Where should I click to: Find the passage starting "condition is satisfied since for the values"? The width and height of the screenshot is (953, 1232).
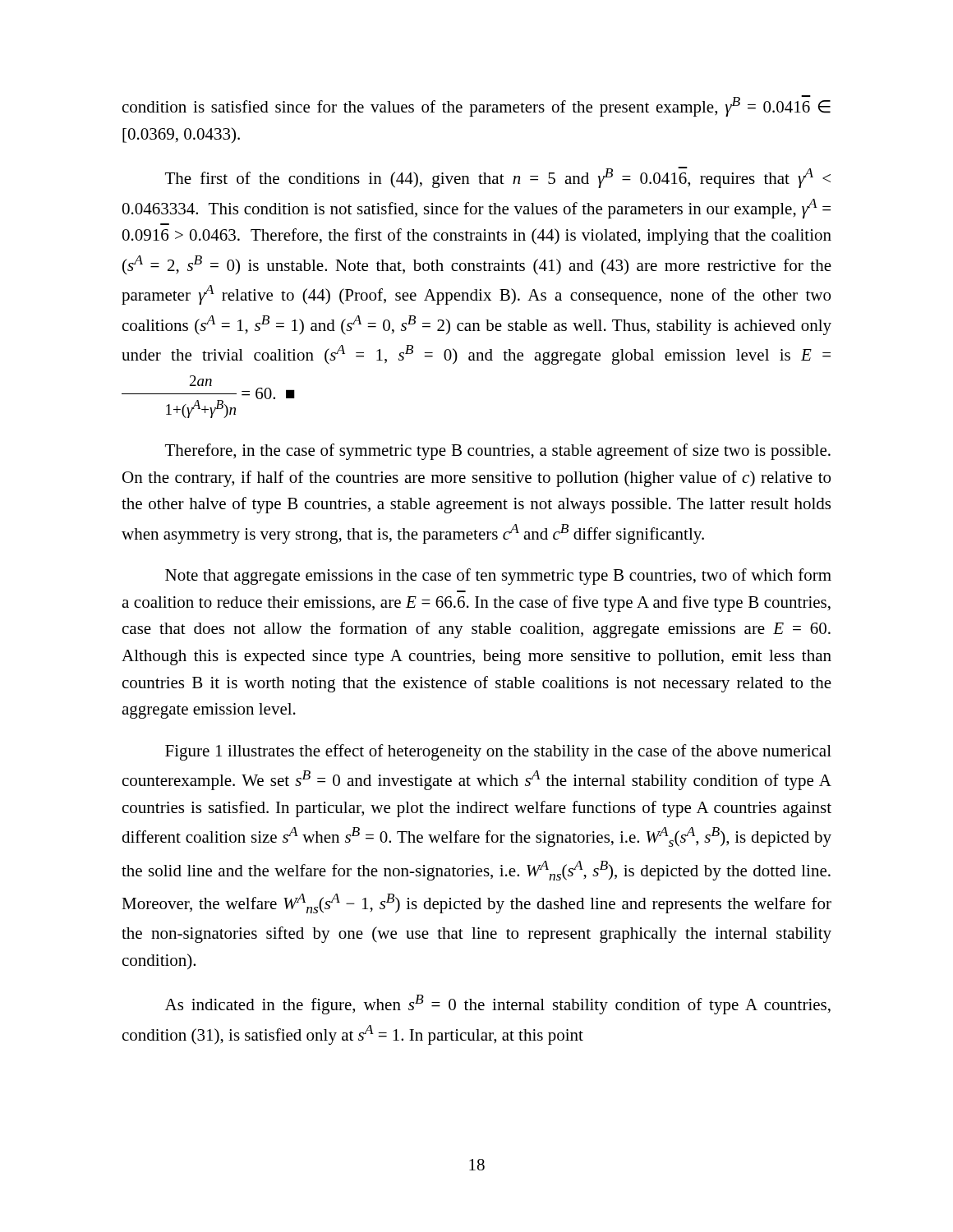476,118
